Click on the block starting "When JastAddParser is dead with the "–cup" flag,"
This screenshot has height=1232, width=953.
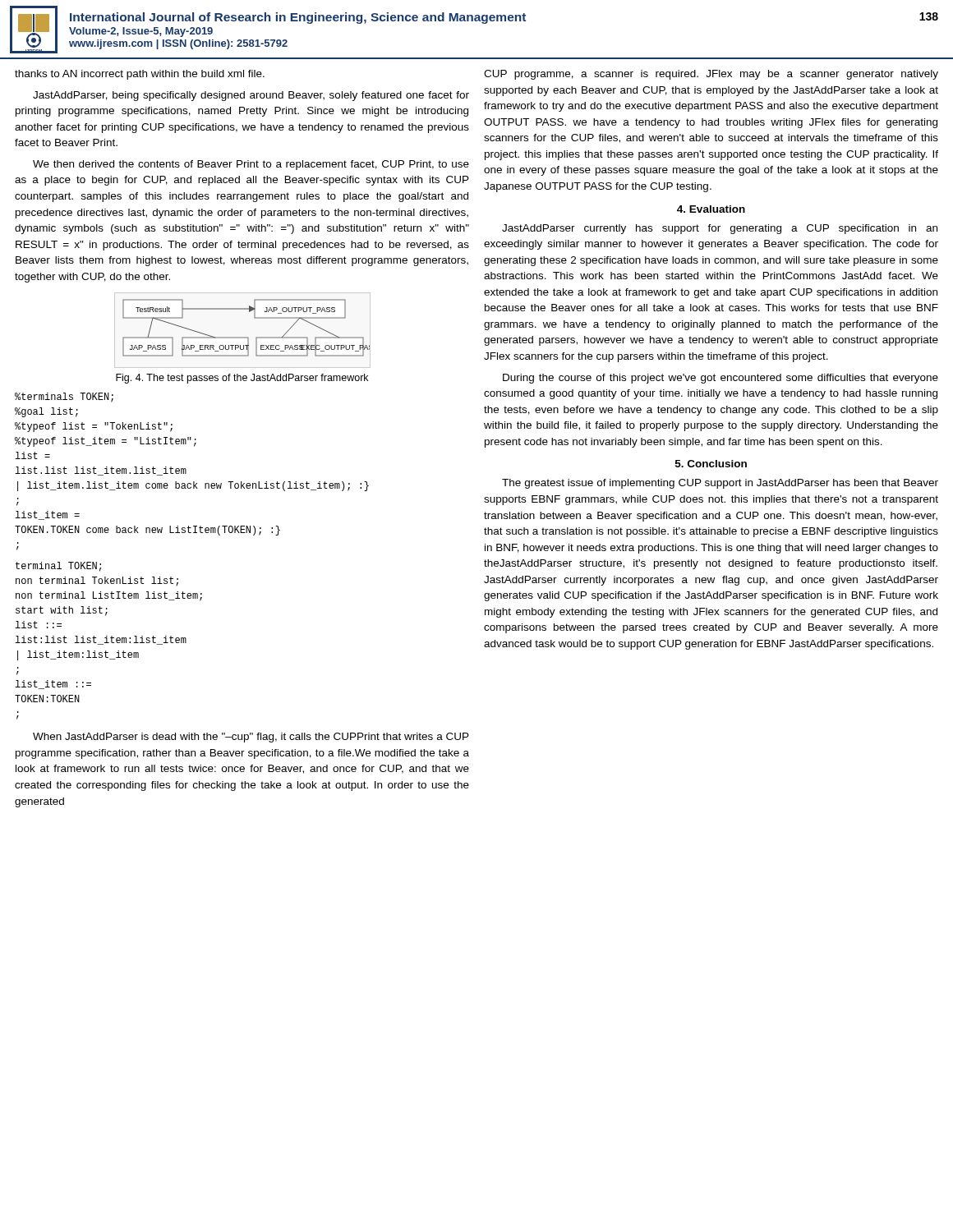(x=242, y=769)
